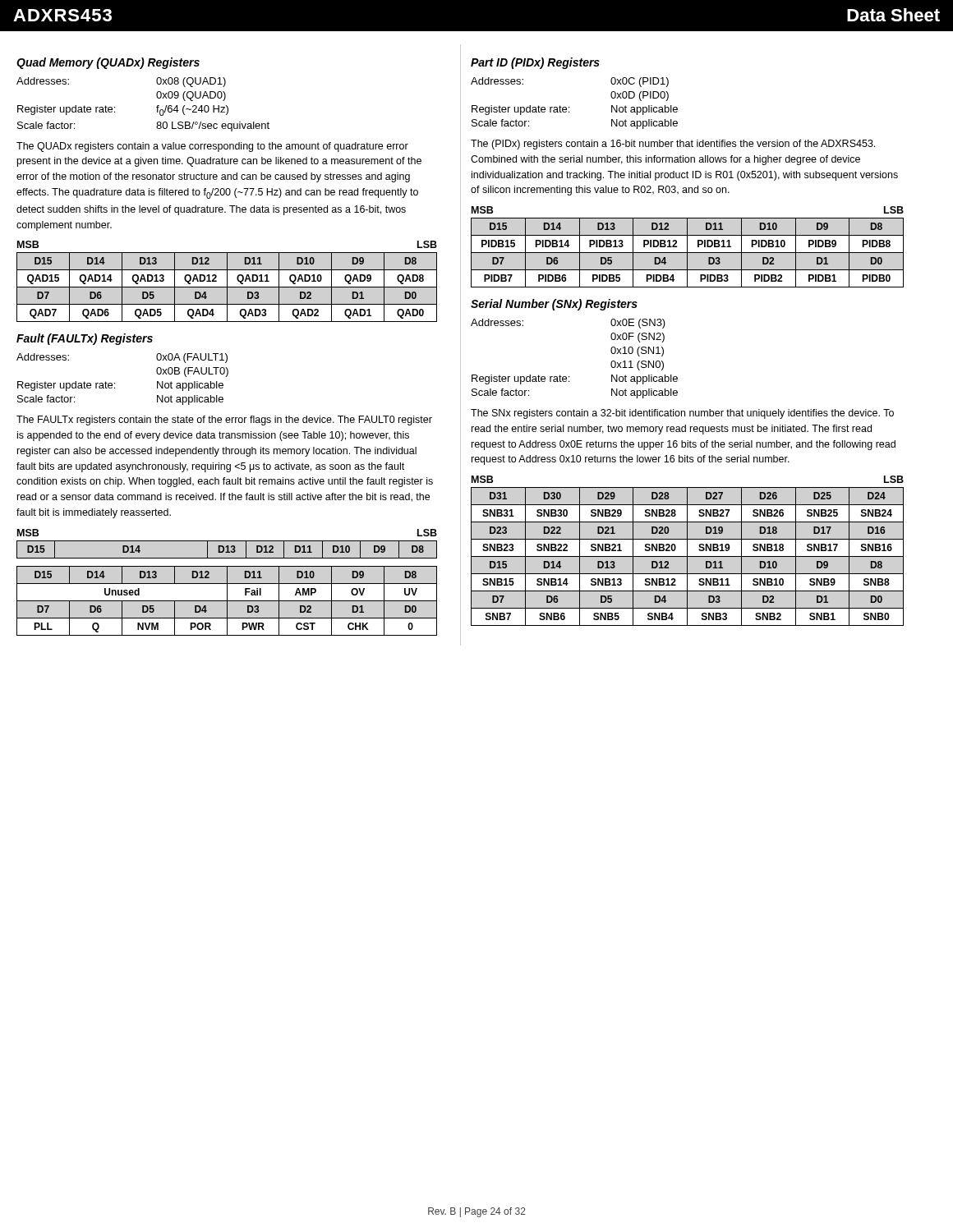
Task: Click on the table containing "SNB22"
Action: [x=687, y=550]
